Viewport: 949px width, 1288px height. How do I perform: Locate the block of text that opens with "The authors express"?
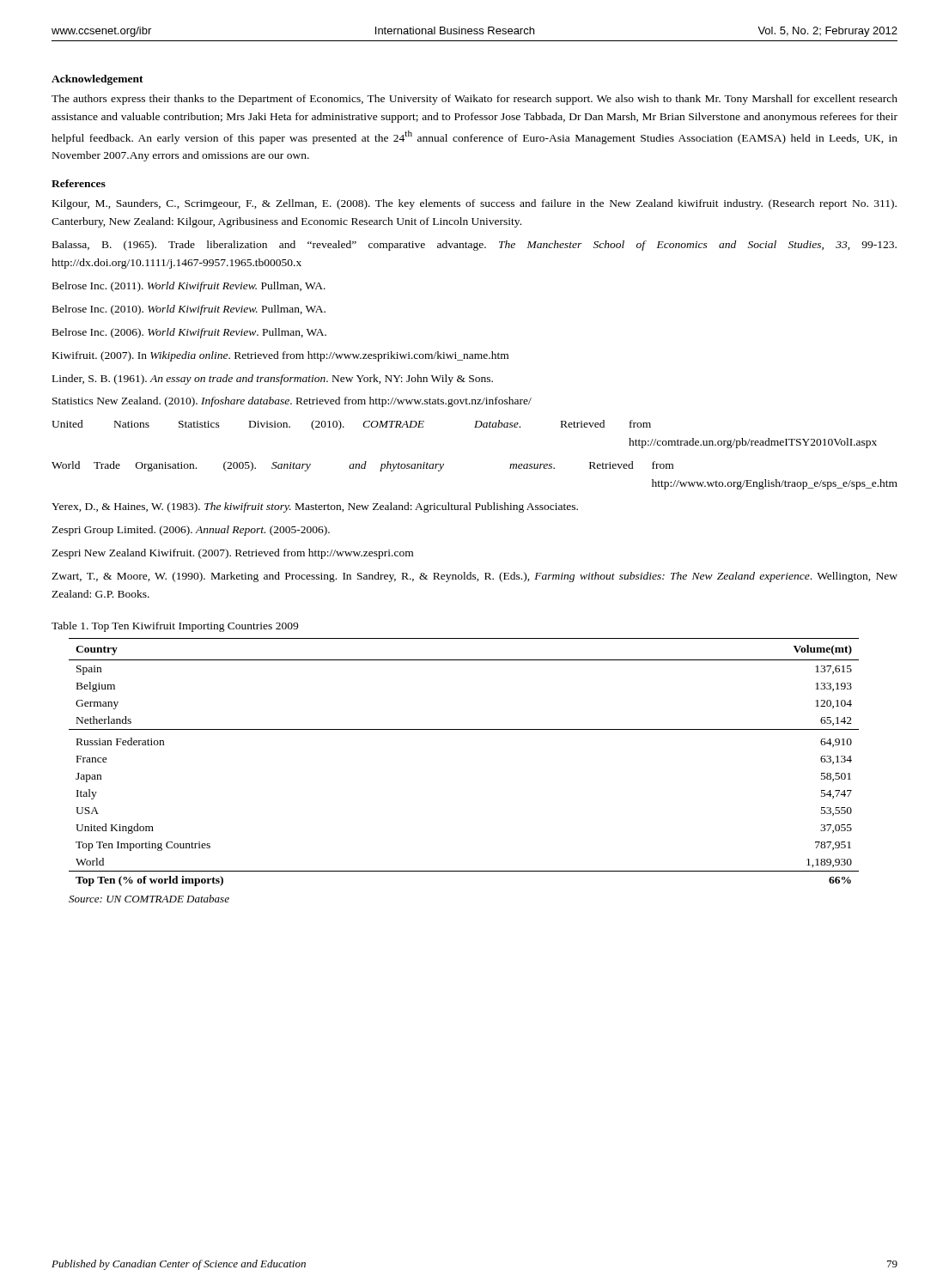474,127
